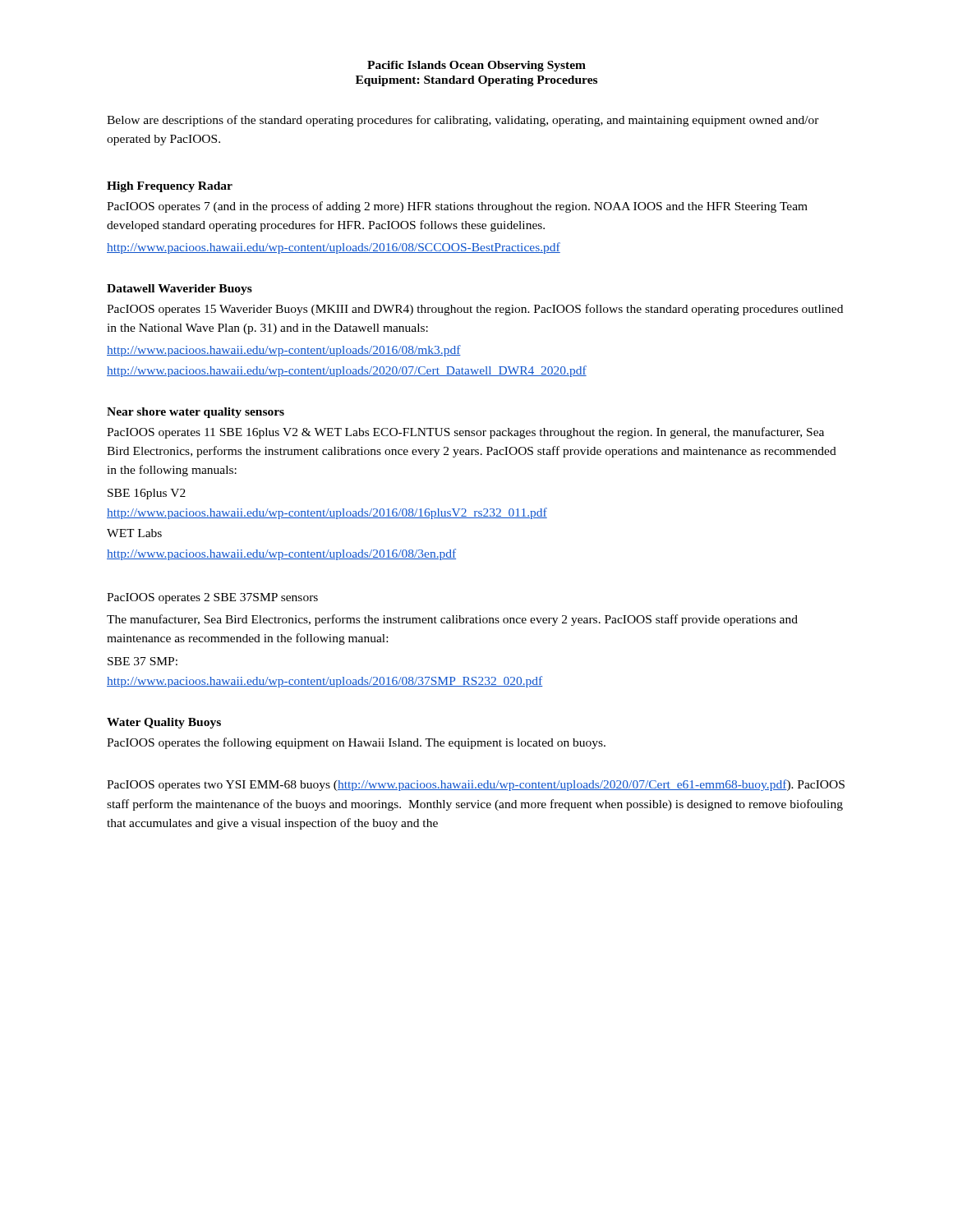Find the block on this page that starts "PacIOOS operates the"

pyautogui.click(x=476, y=742)
